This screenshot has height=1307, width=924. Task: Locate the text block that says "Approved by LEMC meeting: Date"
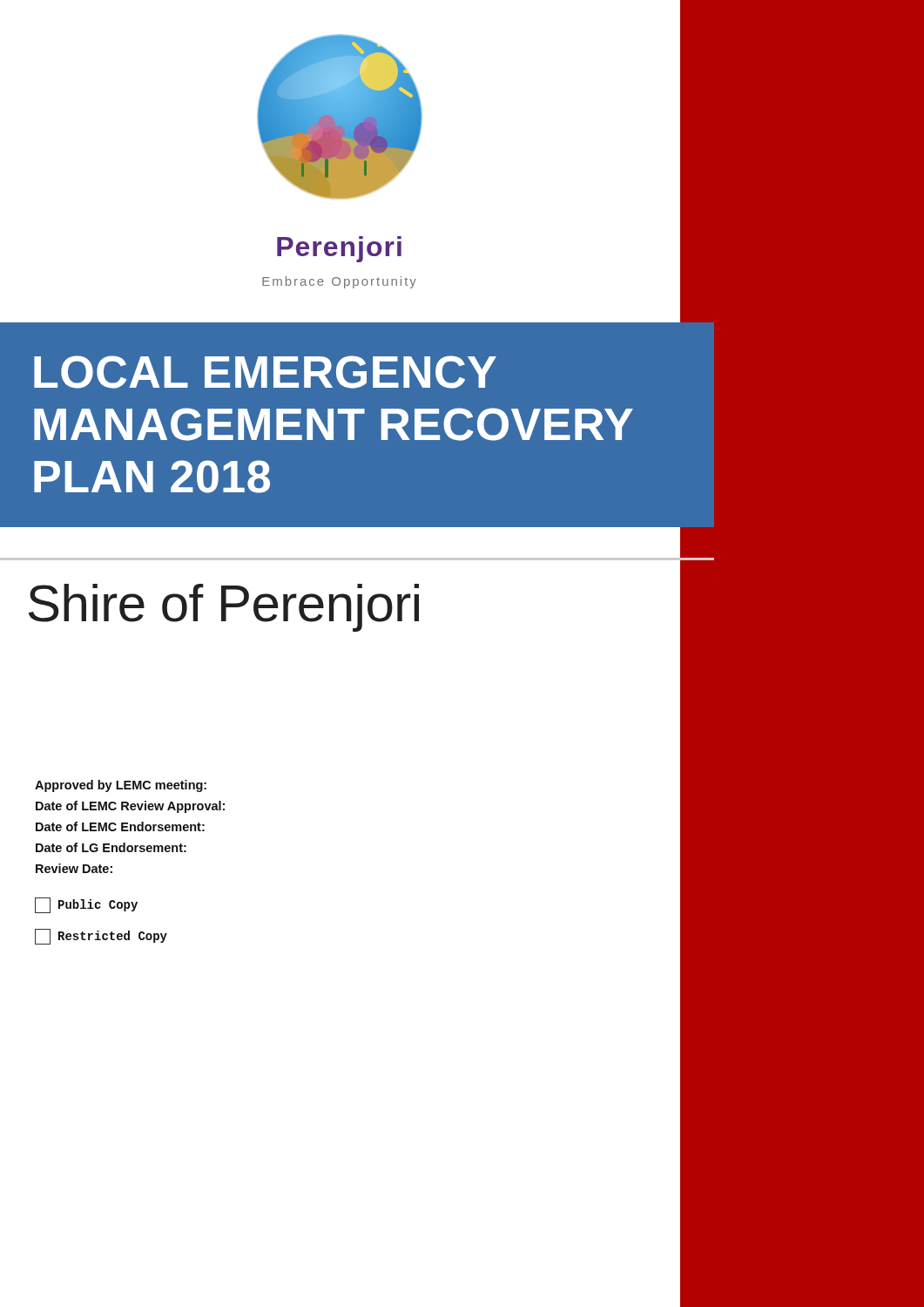tap(121, 786)
